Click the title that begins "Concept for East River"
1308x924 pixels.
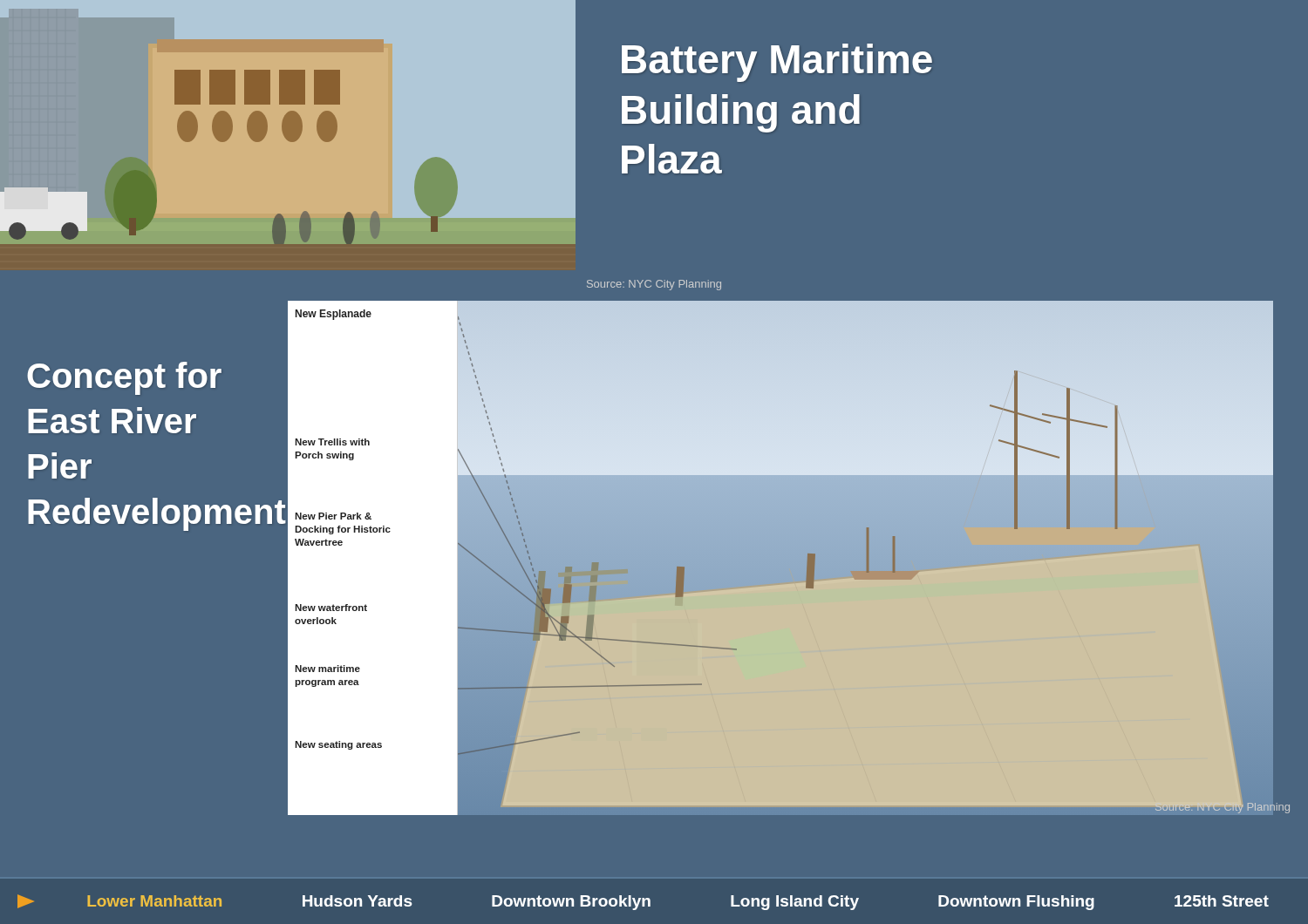coord(148,444)
